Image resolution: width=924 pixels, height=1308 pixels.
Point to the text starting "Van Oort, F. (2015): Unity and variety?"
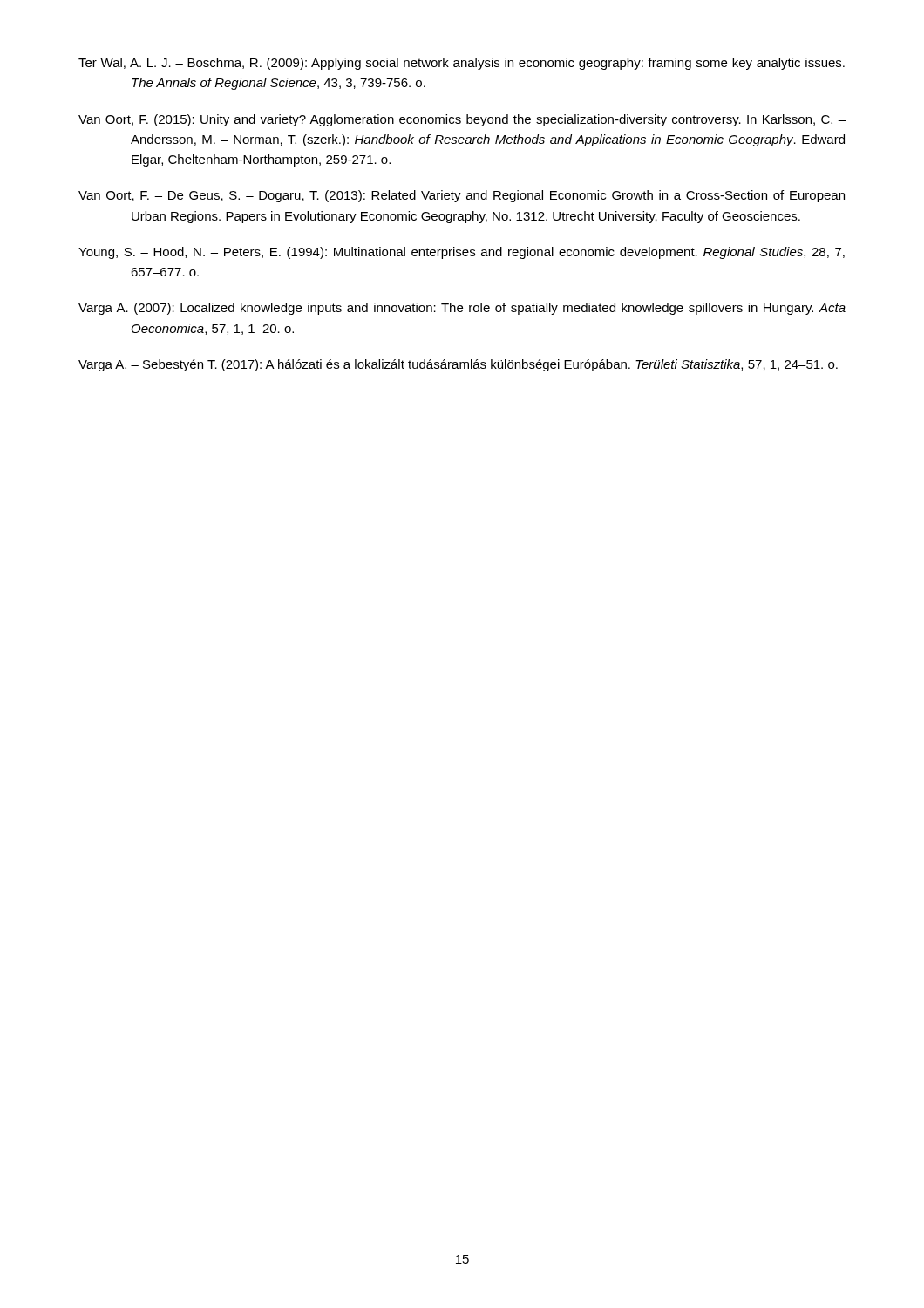(x=462, y=139)
